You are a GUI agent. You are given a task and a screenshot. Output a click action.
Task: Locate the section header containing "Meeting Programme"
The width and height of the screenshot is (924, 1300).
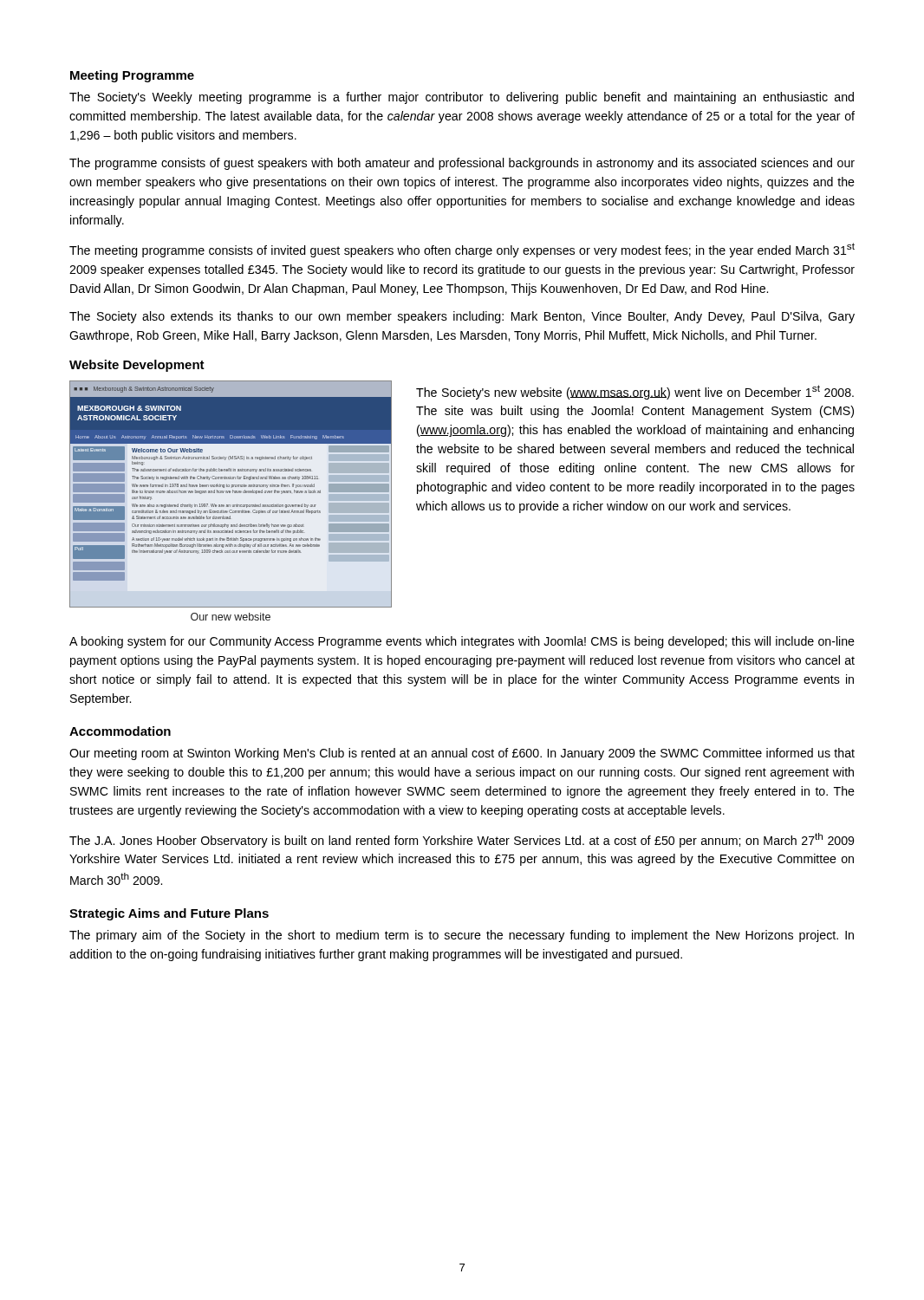pyautogui.click(x=132, y=75)
